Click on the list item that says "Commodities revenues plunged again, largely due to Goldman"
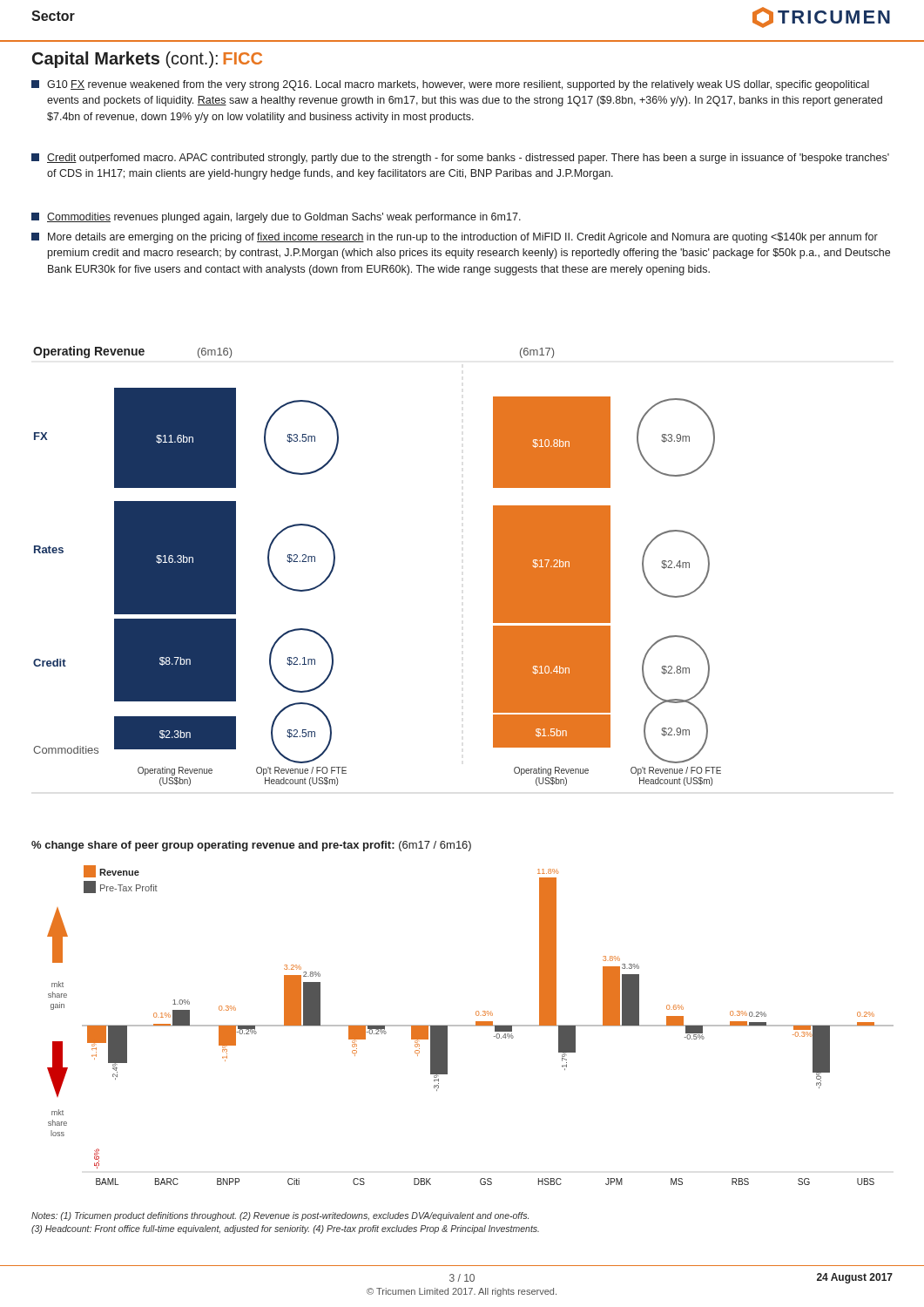 pyautogui.click(x=276, y=217)
